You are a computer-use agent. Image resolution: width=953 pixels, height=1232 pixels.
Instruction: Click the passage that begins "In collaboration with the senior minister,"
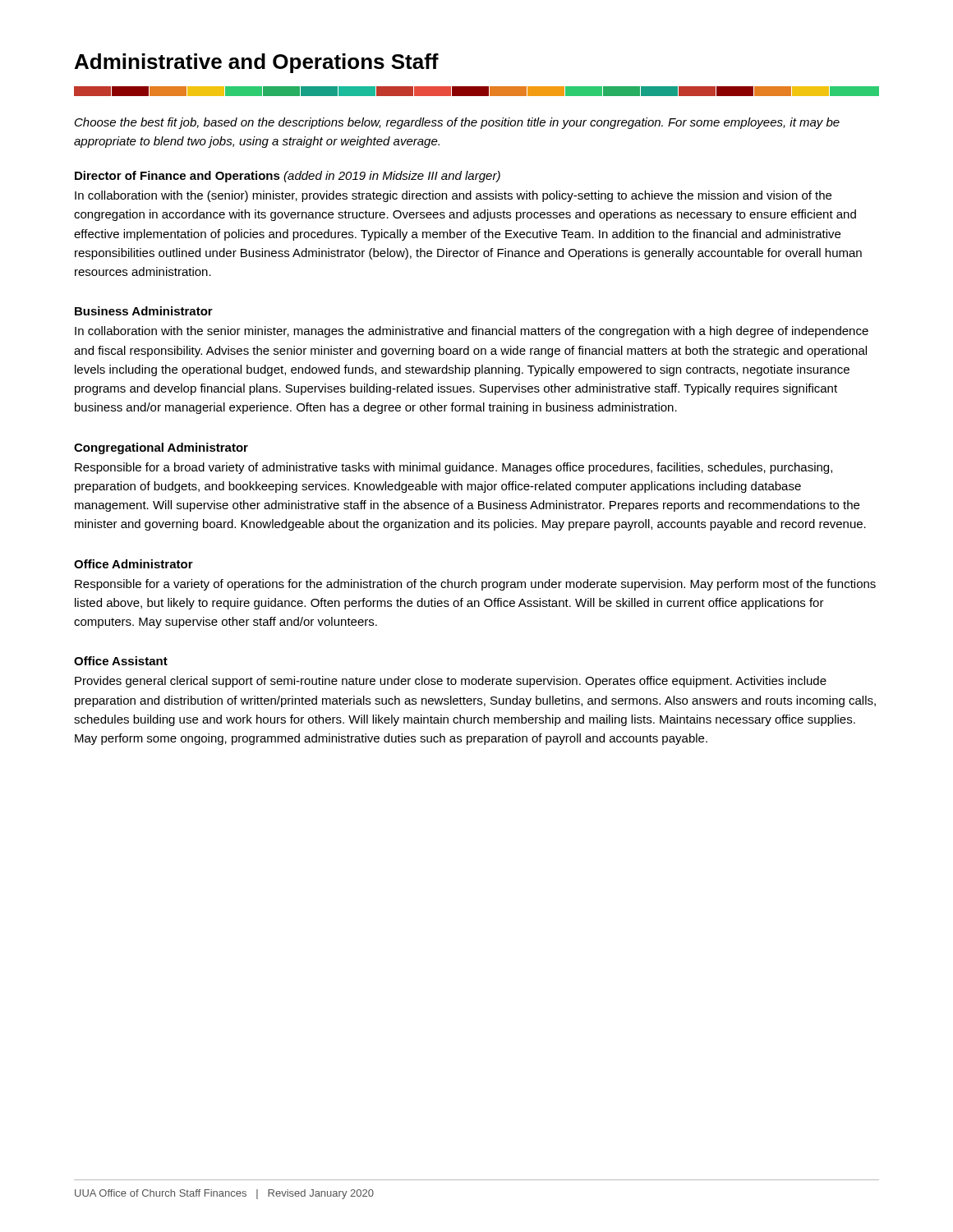471,369
